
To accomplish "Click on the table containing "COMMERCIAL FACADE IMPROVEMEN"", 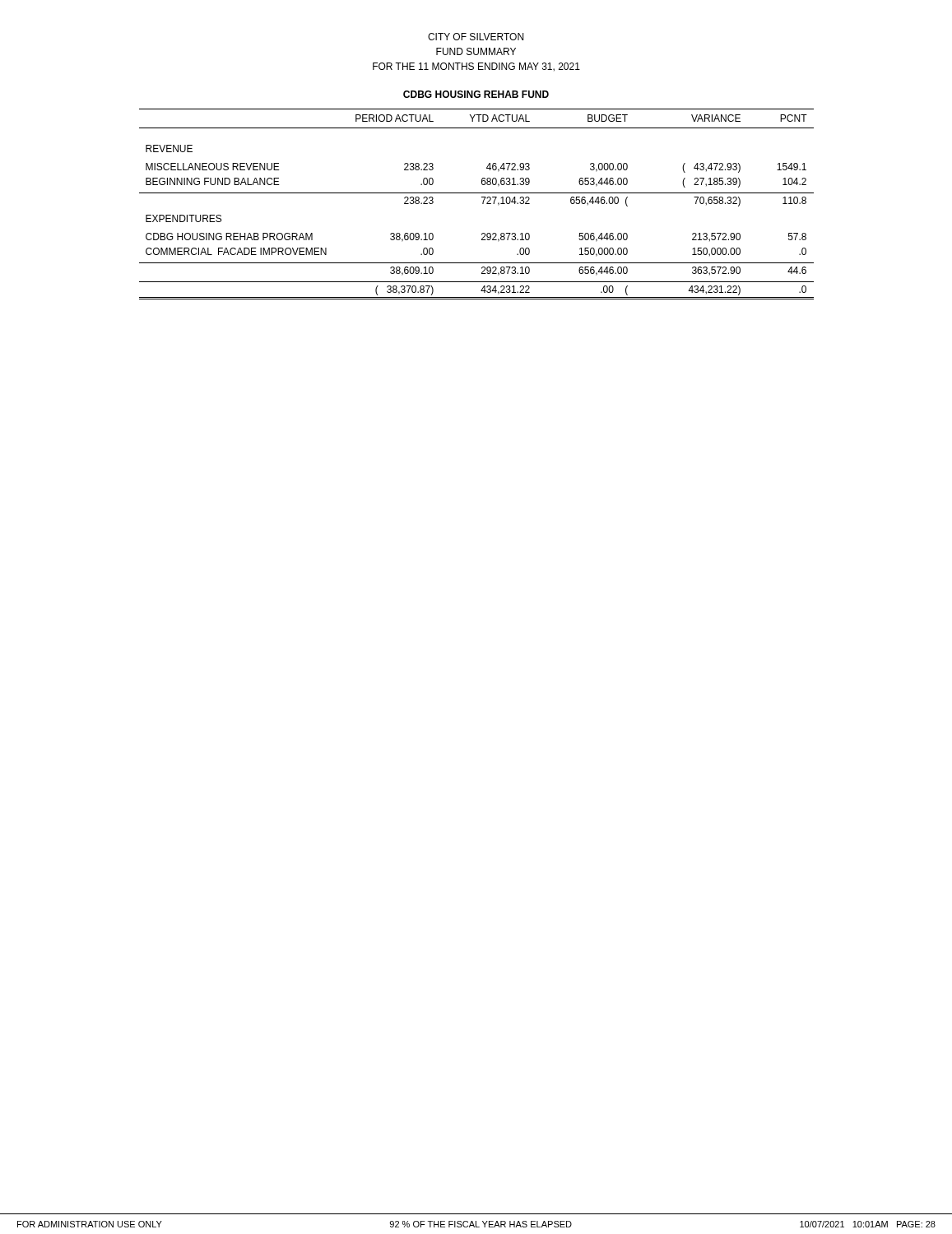I will coord(476,204).
